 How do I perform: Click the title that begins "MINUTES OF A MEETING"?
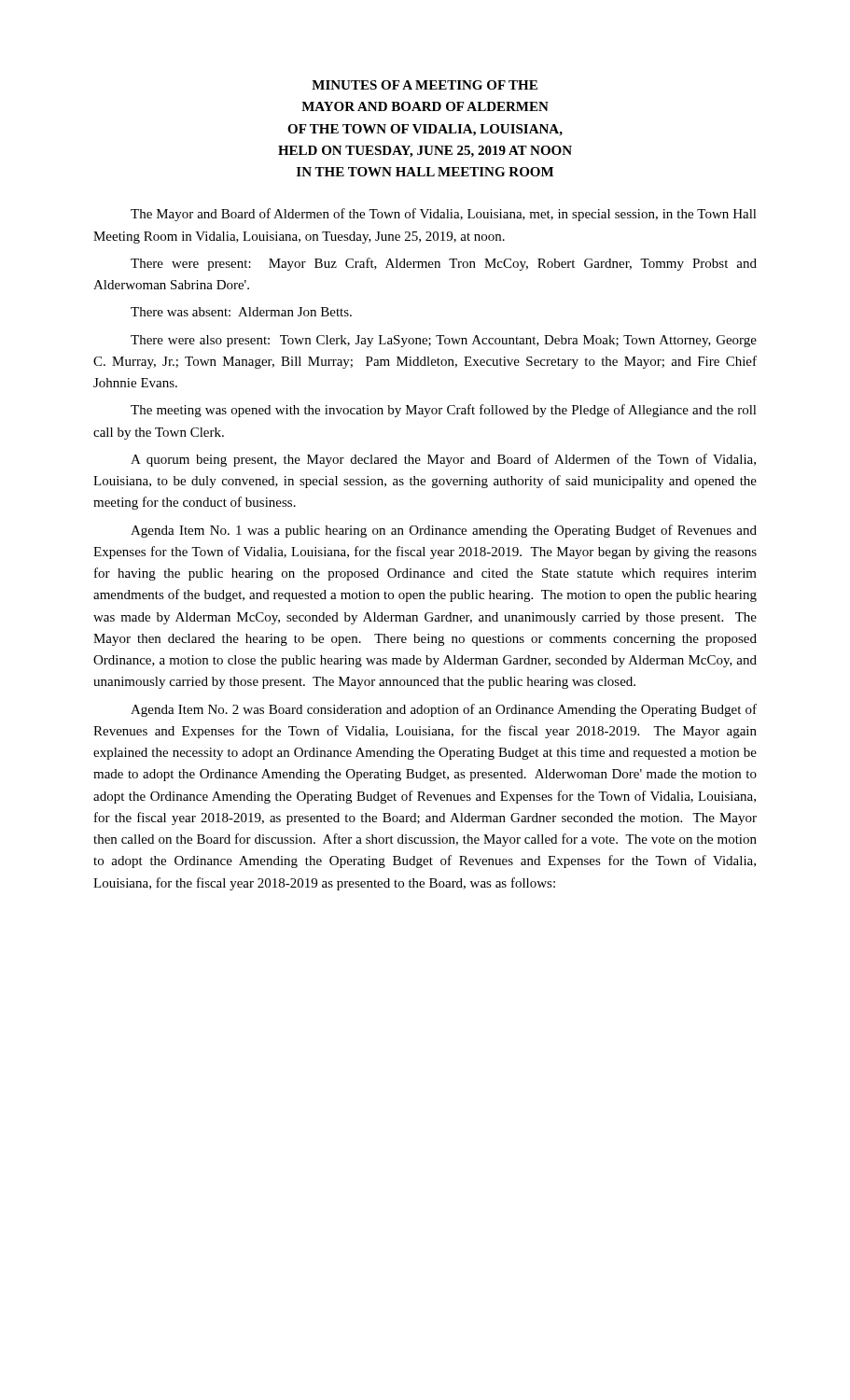point(425,128)
